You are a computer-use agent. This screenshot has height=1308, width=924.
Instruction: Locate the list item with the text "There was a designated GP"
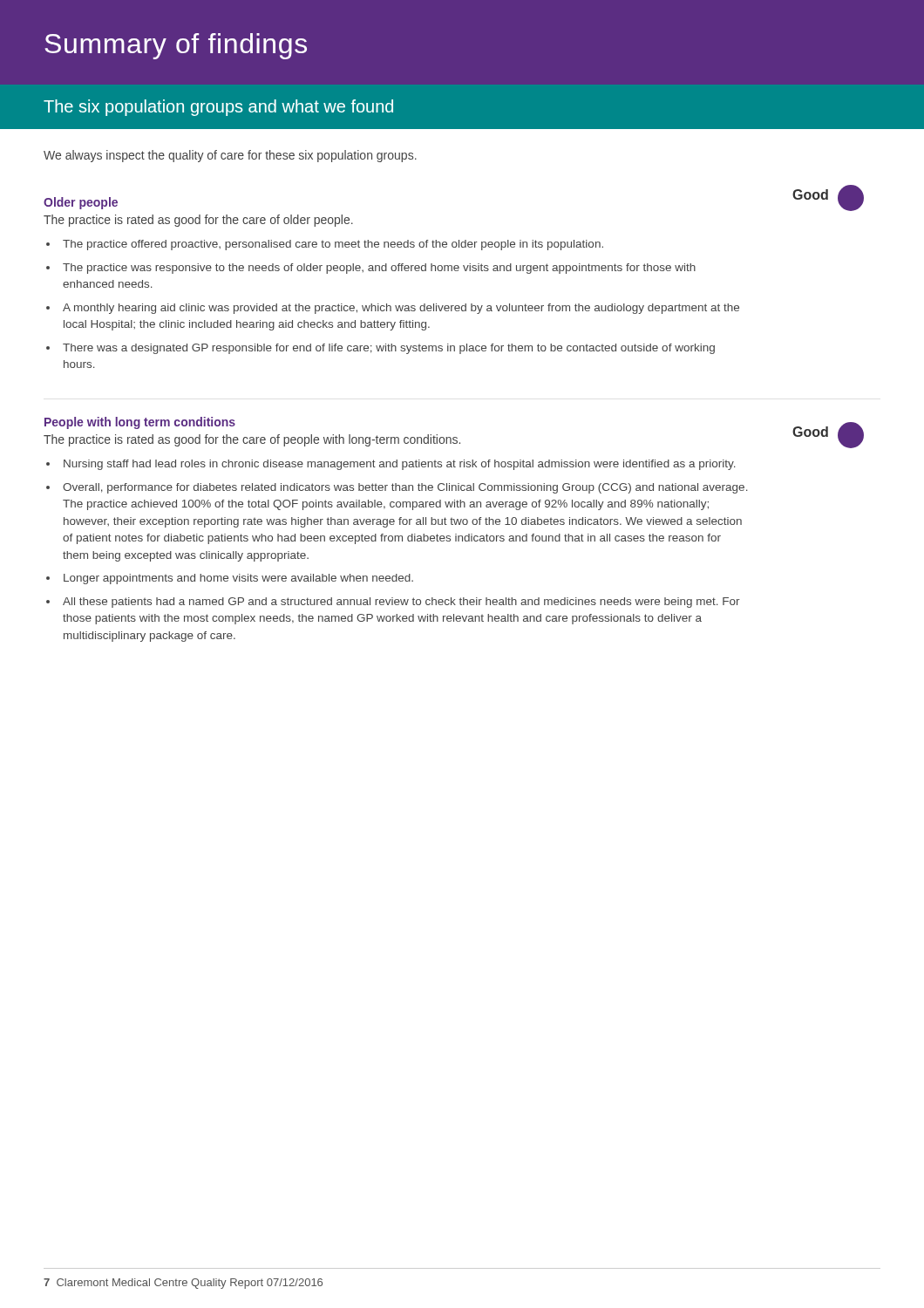coord(397,356)
